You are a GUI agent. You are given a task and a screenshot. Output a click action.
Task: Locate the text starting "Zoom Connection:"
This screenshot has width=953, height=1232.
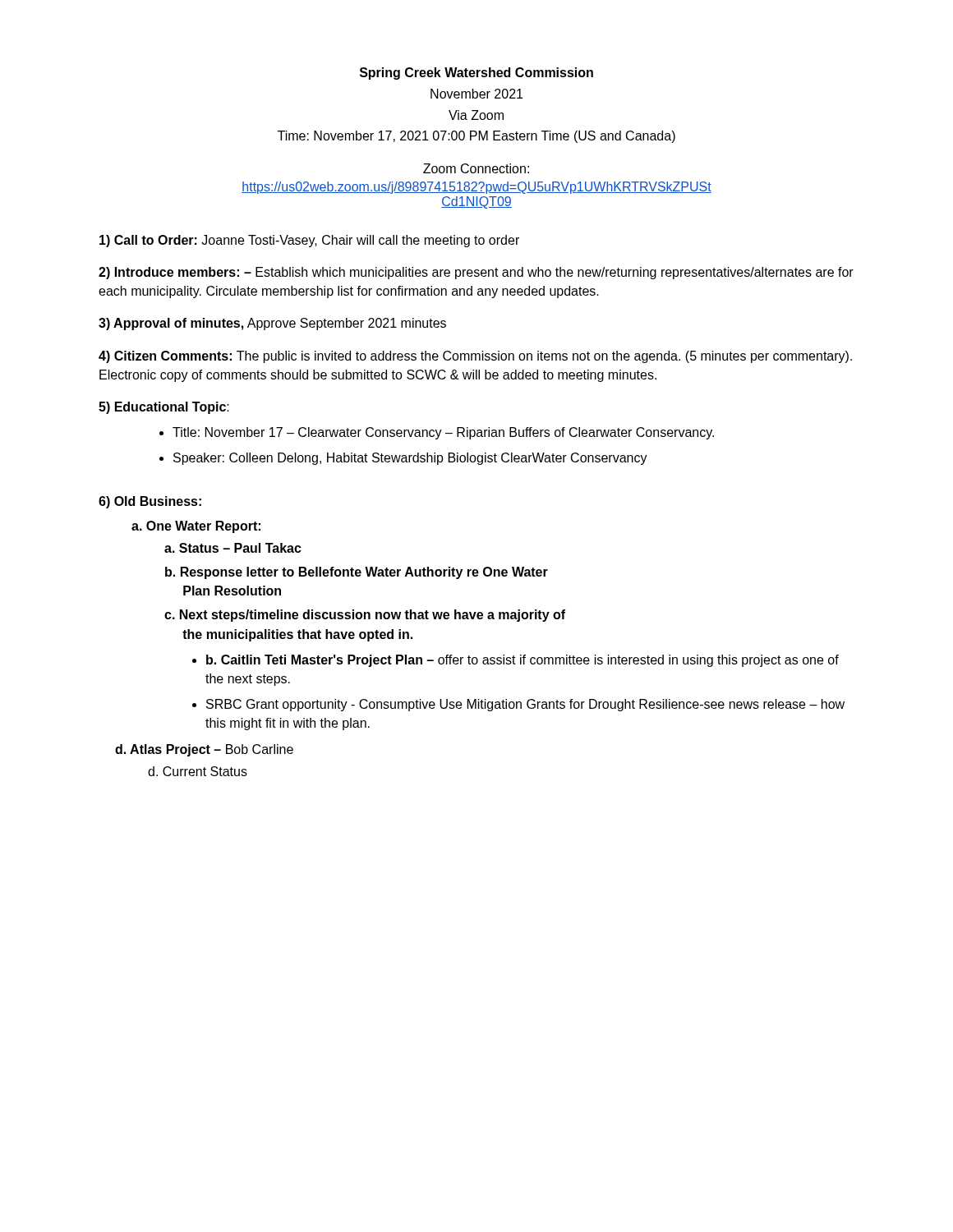coord(476,169)
